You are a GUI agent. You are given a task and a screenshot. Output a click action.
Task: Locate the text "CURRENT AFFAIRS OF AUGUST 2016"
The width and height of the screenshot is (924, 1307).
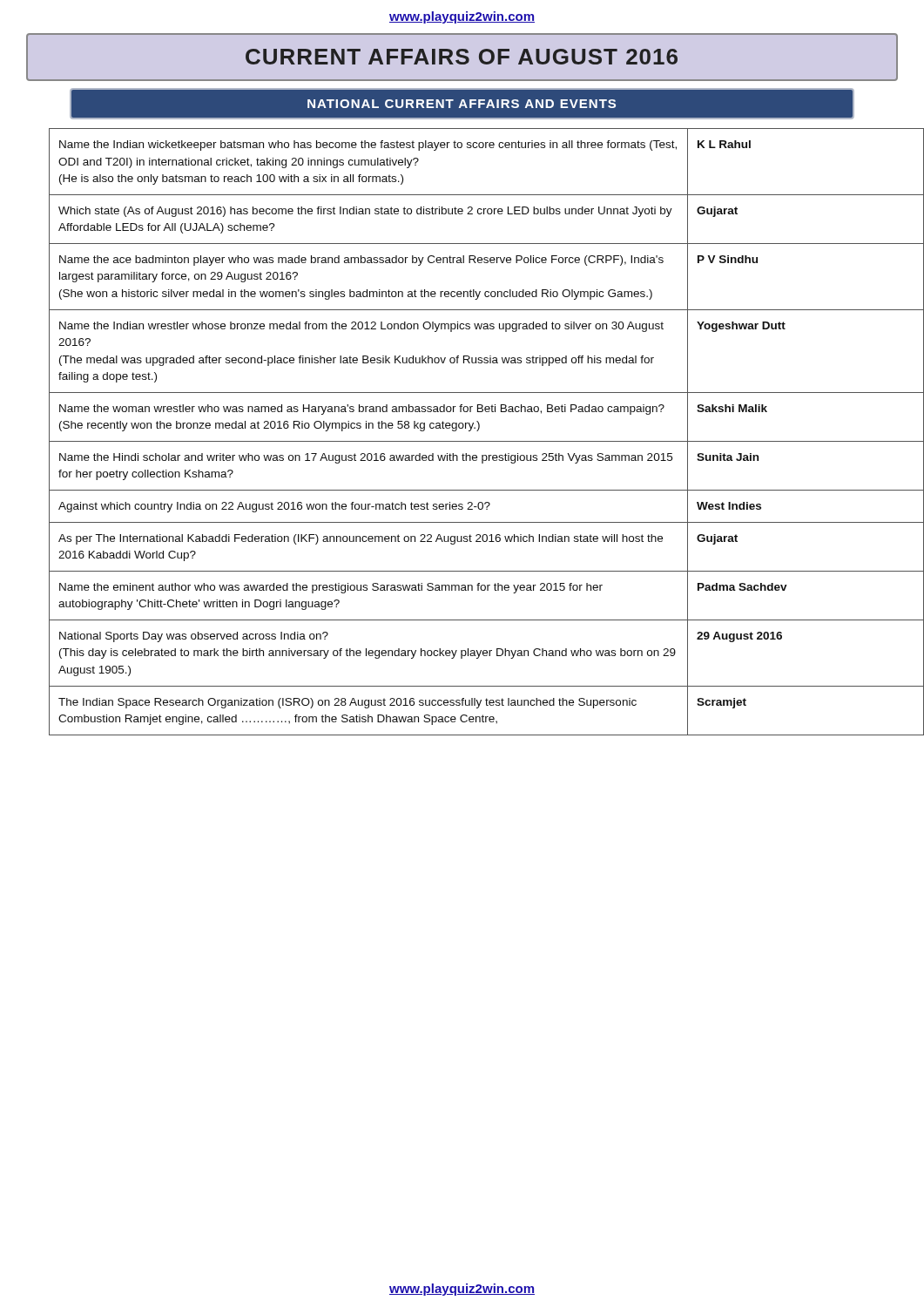pyautogui.click(x=462, y=57)
